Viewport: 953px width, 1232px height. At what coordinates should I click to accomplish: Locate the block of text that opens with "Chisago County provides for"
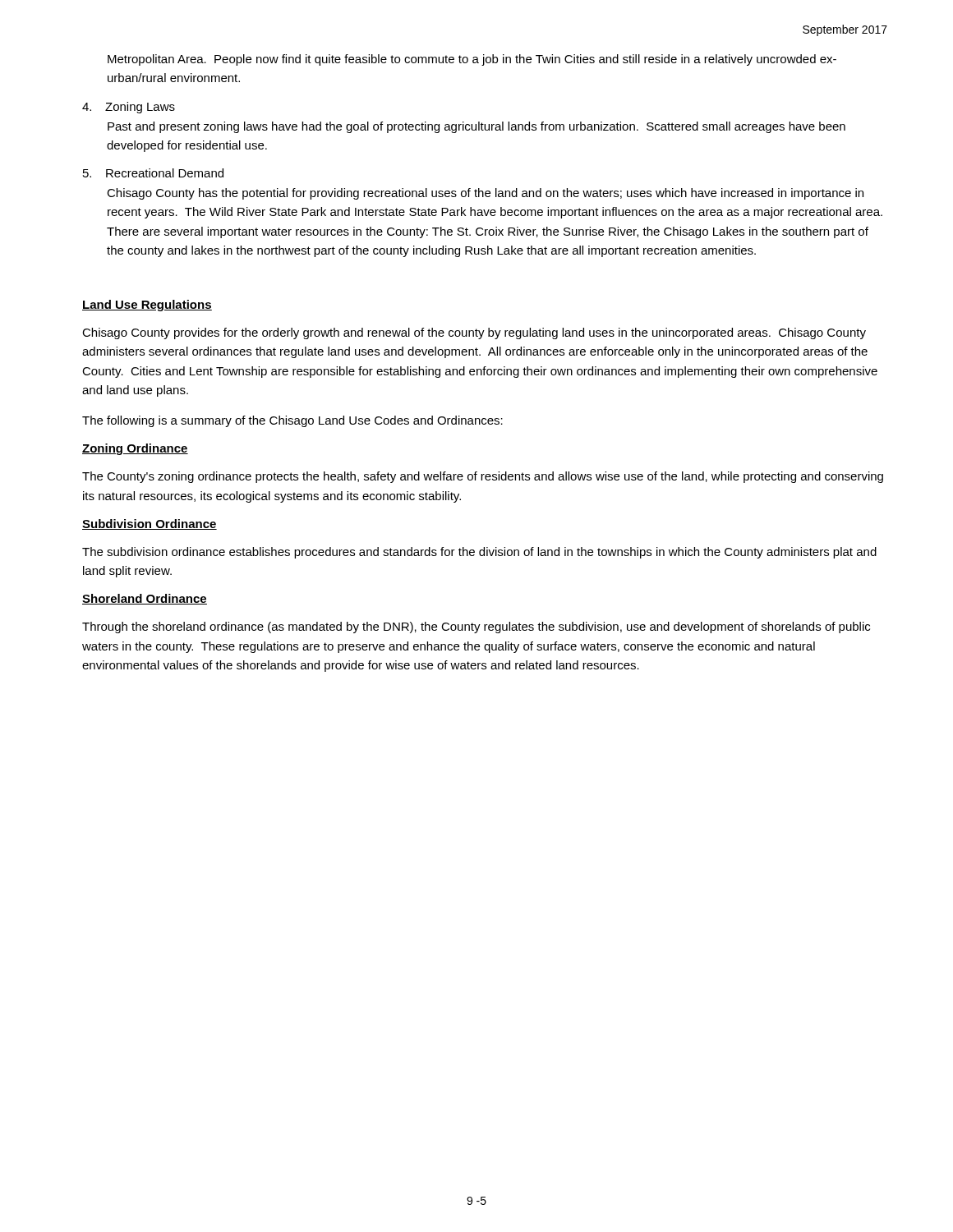480,361
